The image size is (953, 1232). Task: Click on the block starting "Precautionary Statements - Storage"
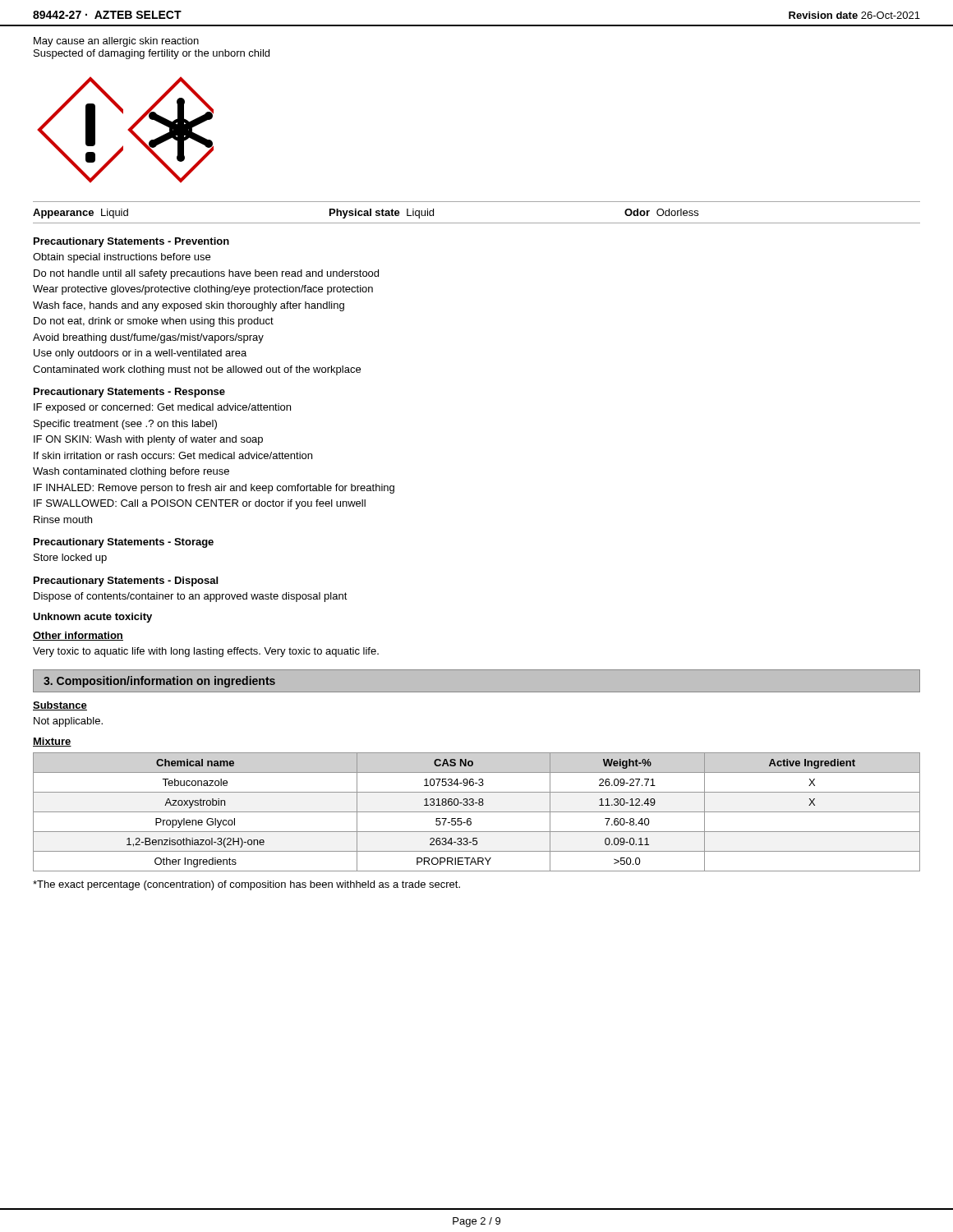[123, 542]
